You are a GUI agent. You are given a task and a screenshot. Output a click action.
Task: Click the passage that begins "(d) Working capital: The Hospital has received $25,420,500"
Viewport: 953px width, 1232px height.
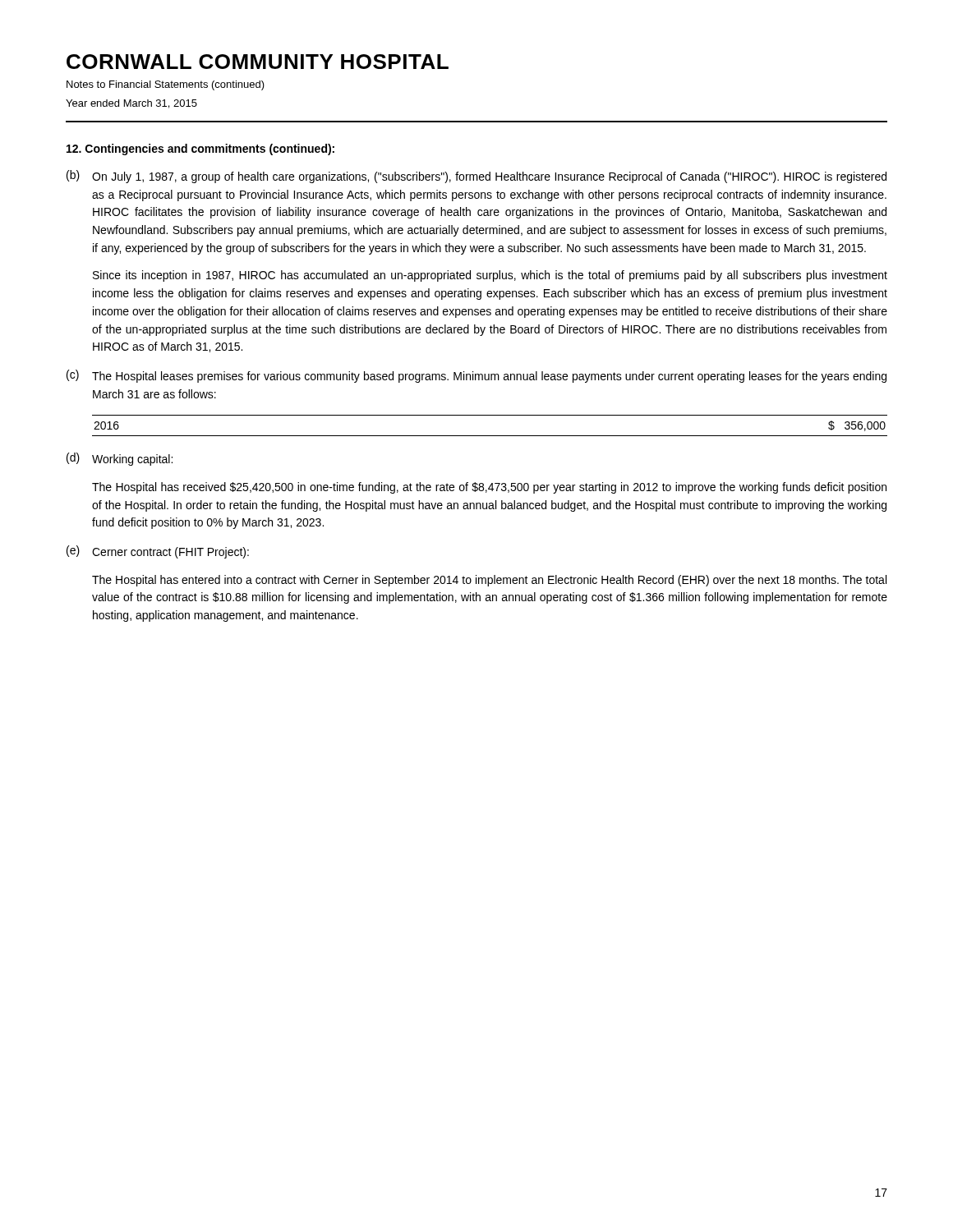pos(476,492)
